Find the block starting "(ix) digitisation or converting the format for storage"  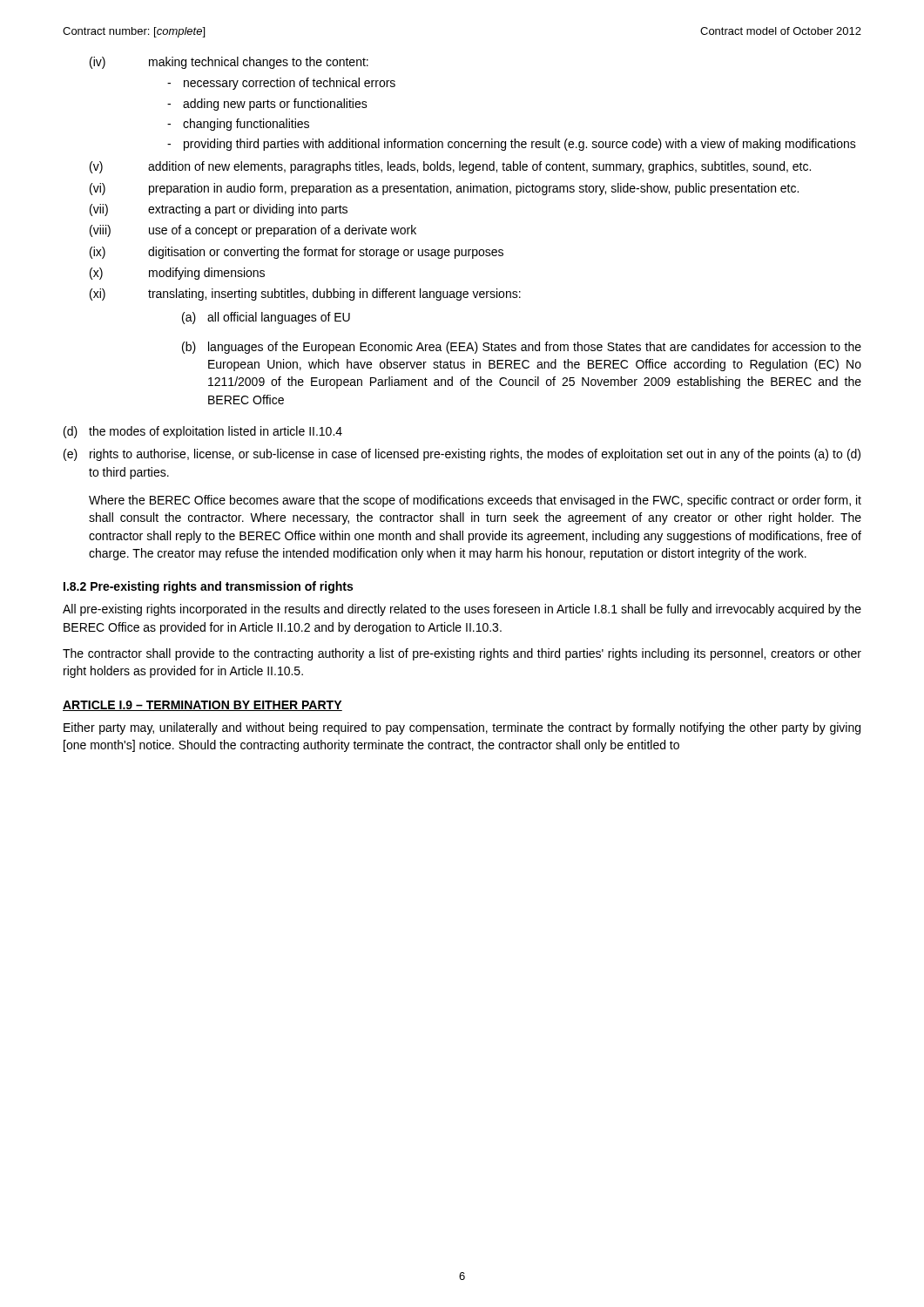point(462,252)
